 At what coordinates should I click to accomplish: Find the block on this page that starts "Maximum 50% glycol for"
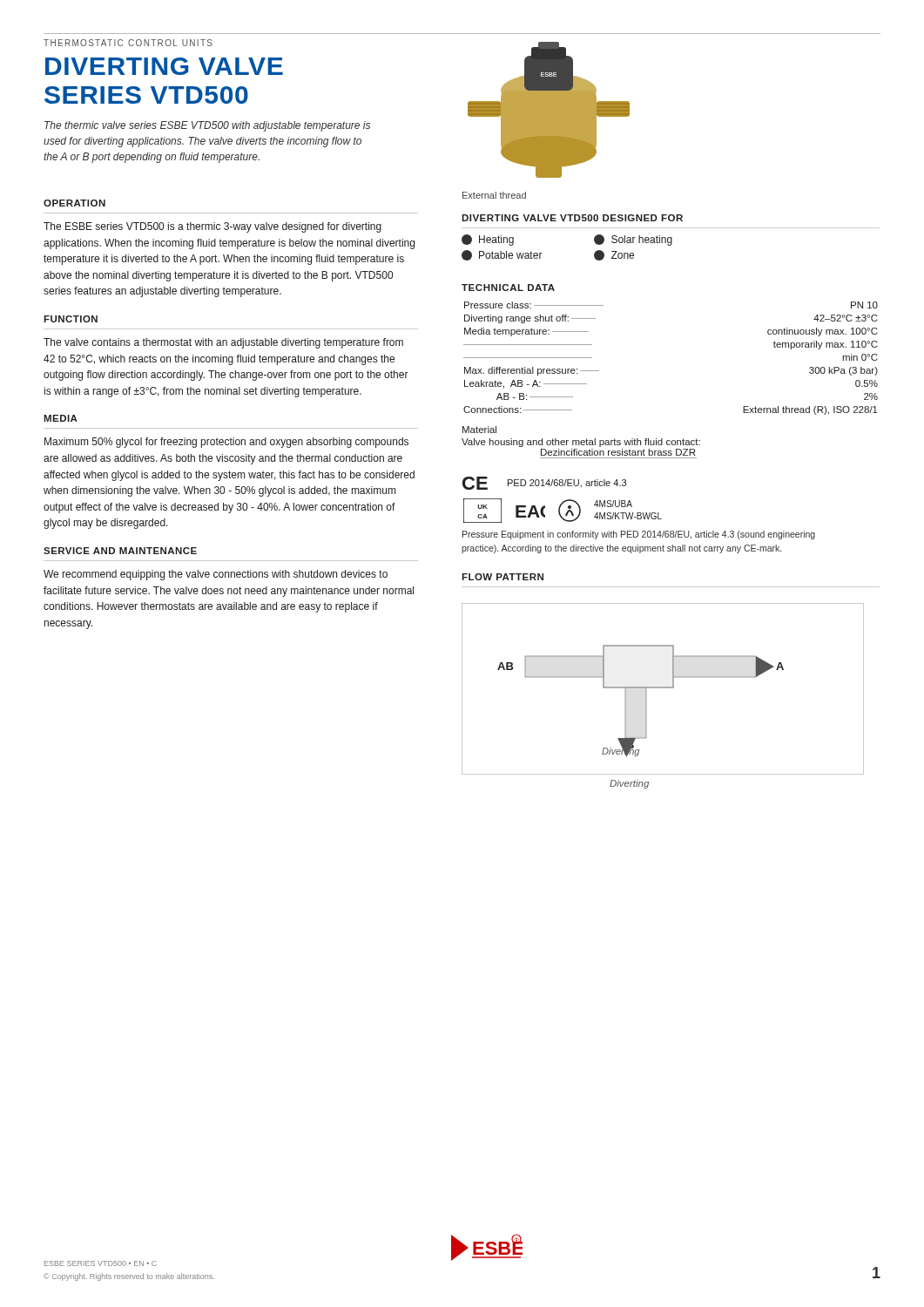[x=229, y=483]
